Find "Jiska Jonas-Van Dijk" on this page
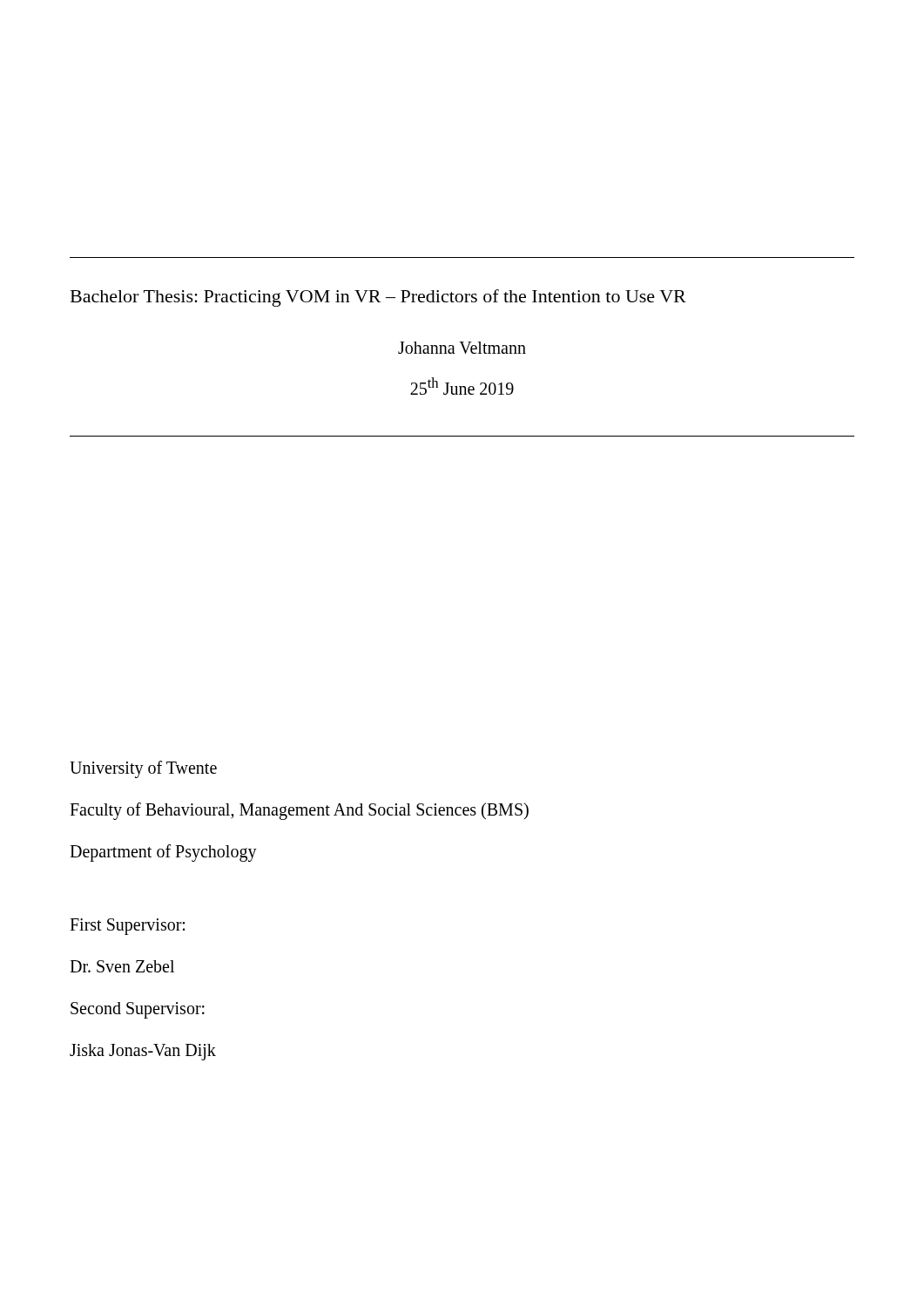This screenshot has width=924, height=1307. click(143, 1050)
